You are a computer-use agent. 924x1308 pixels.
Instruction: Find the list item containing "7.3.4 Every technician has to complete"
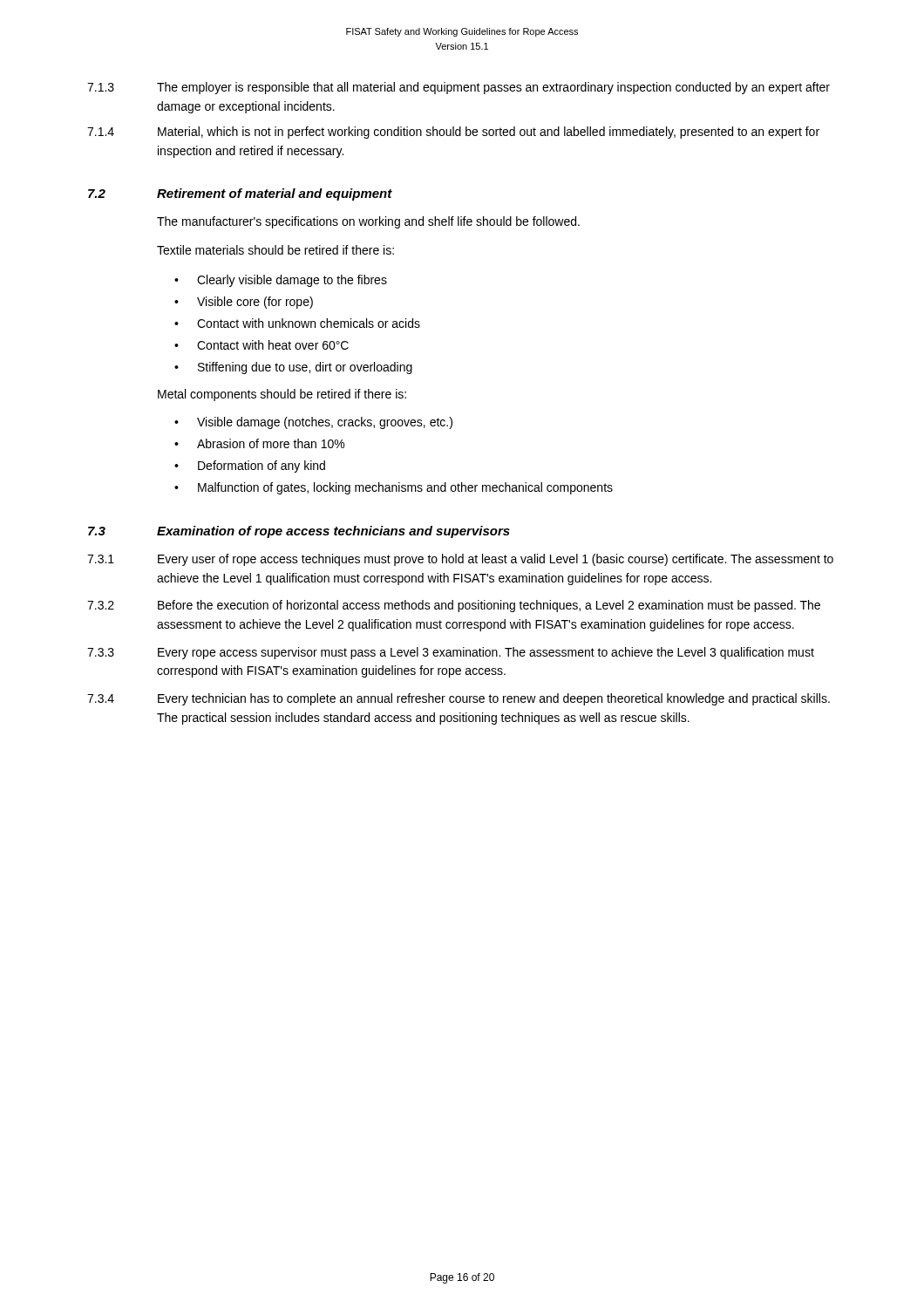tap(471, 709)
